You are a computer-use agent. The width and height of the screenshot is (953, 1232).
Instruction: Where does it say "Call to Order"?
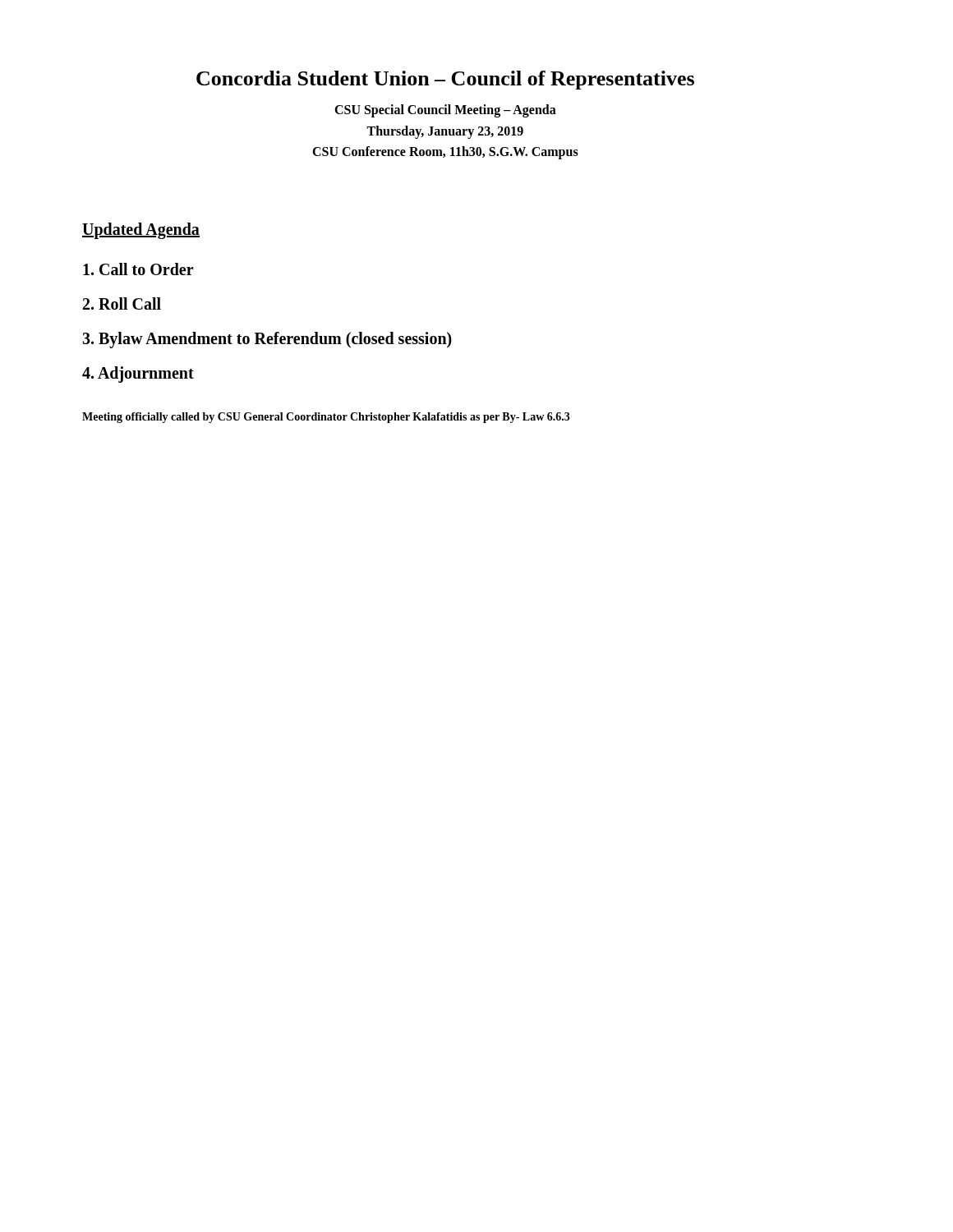[138, 269]
